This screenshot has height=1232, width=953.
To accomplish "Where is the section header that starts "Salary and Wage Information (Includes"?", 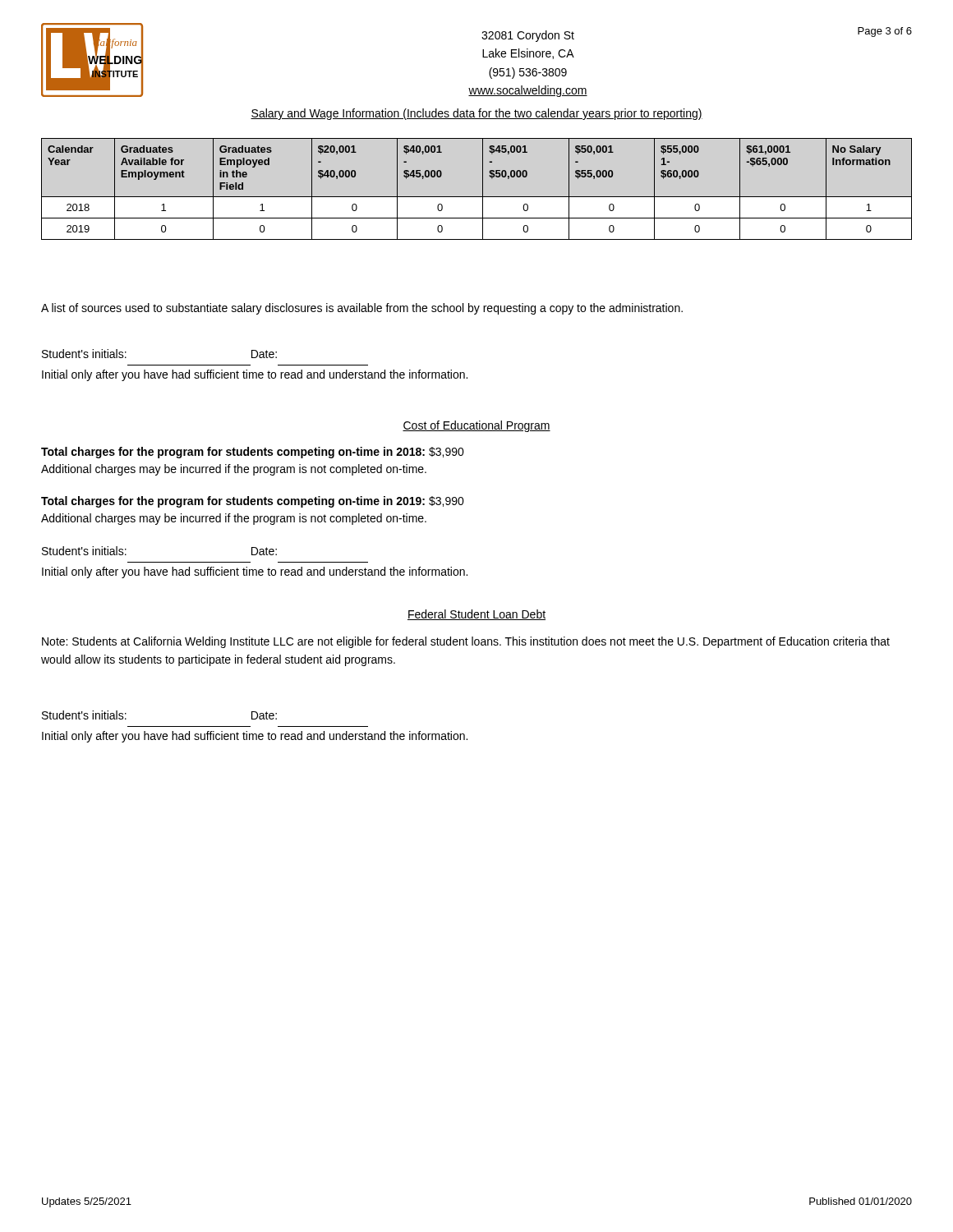I will 476,113.
